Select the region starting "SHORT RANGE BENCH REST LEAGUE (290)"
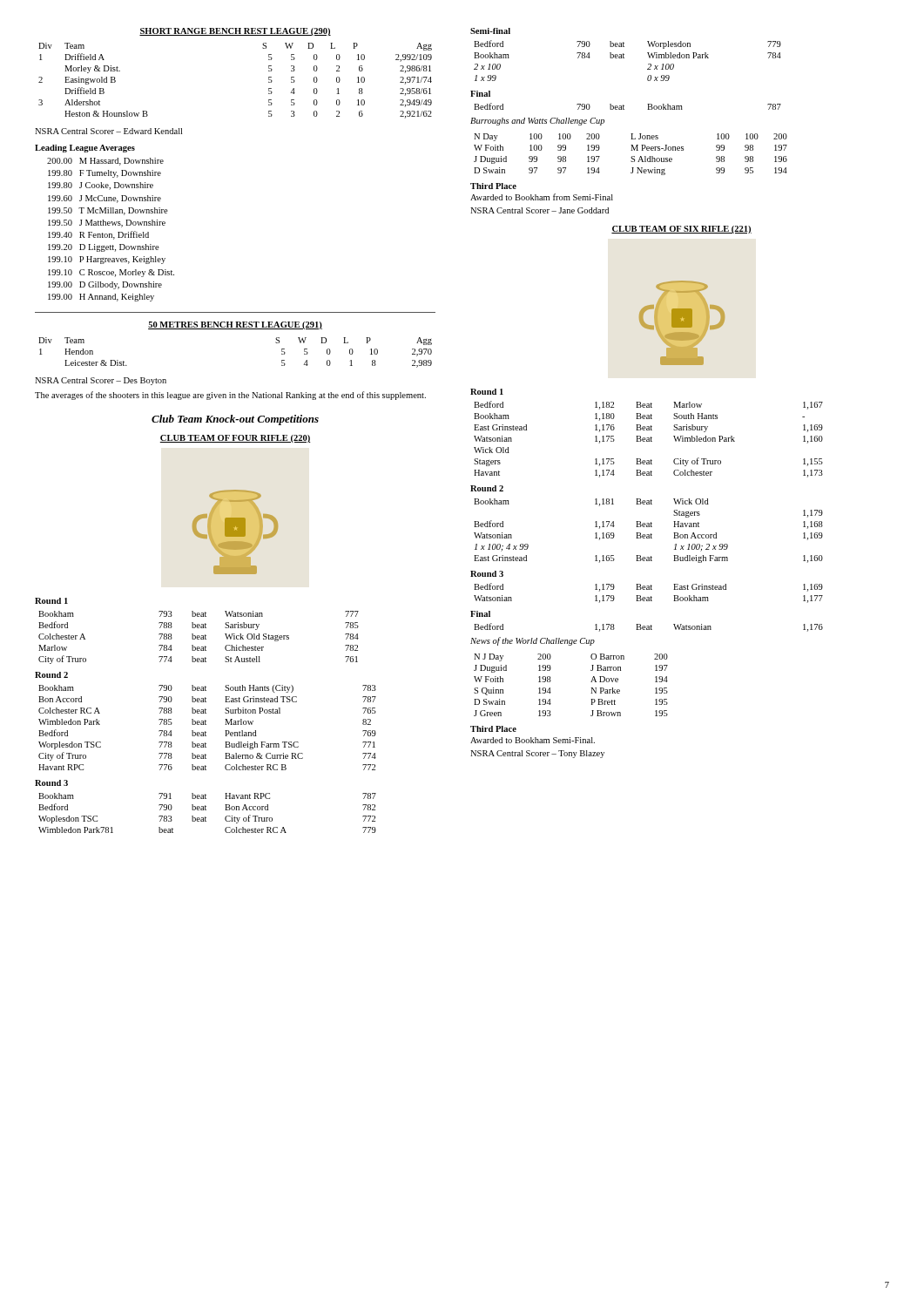 click(x=235, y=31)
